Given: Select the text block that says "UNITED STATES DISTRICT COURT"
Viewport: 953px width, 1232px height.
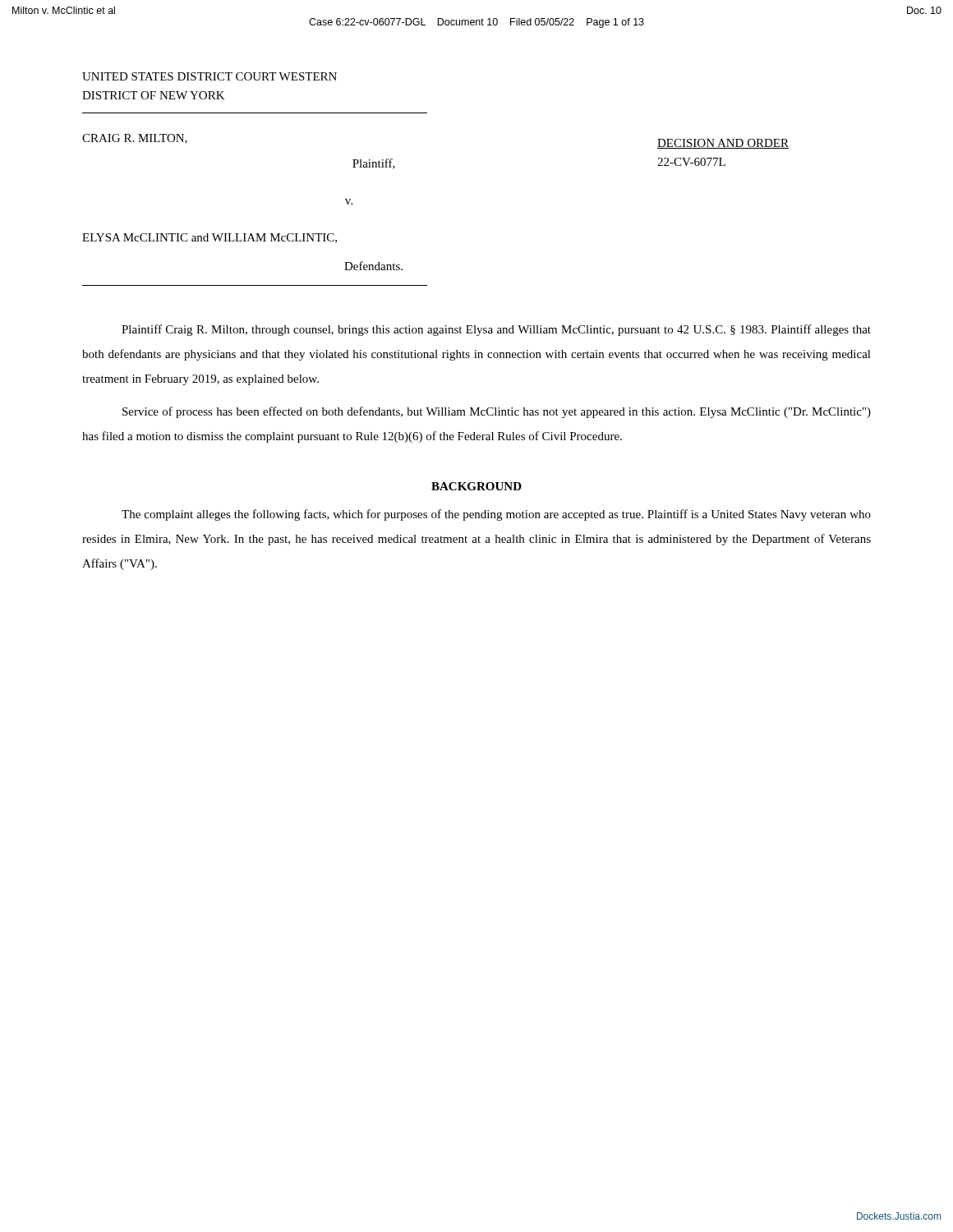Looking at the screenshot, I should coord(210,86).
